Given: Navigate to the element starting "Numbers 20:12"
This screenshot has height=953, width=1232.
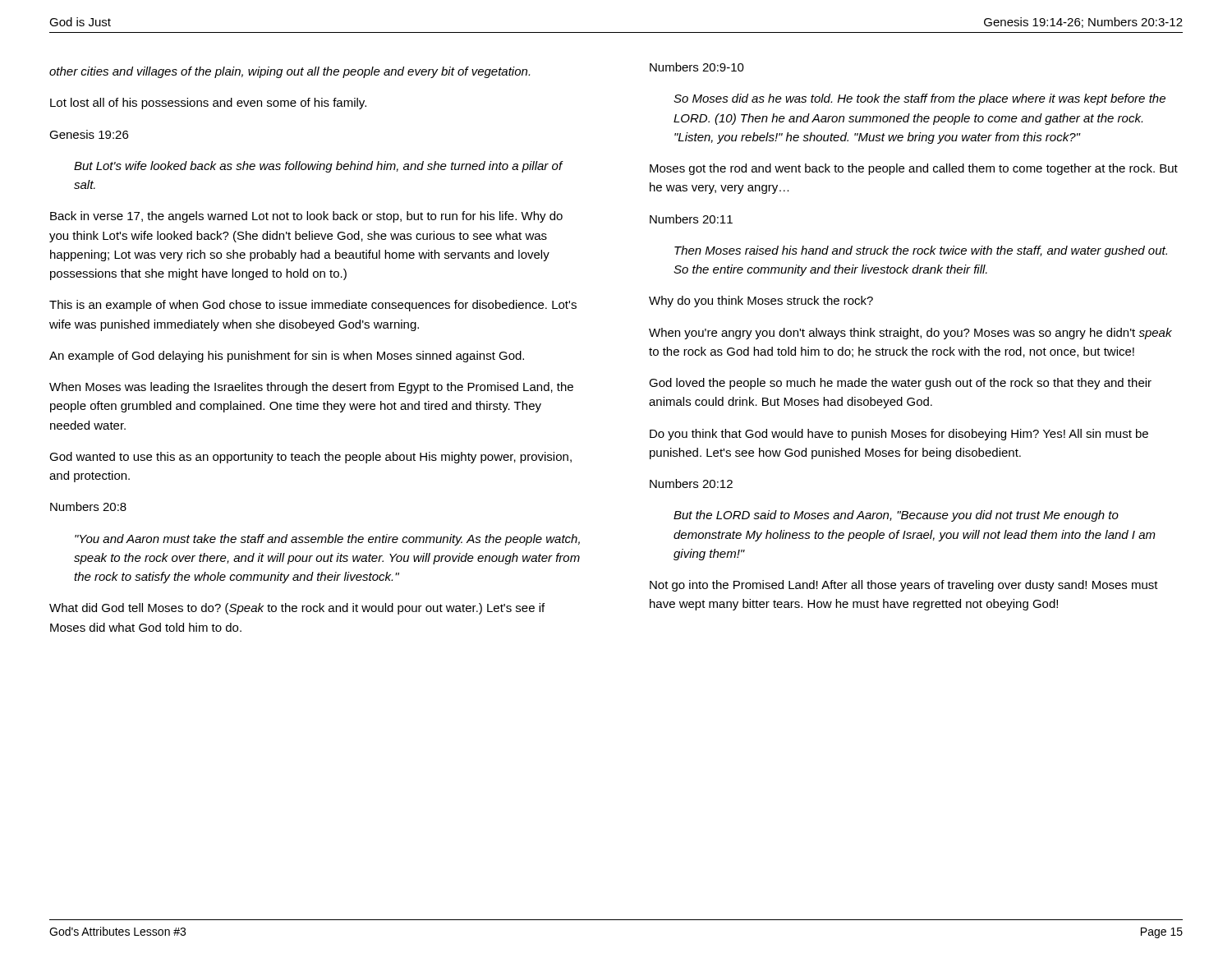Looking at the screenshot, I should pos(691,484).
